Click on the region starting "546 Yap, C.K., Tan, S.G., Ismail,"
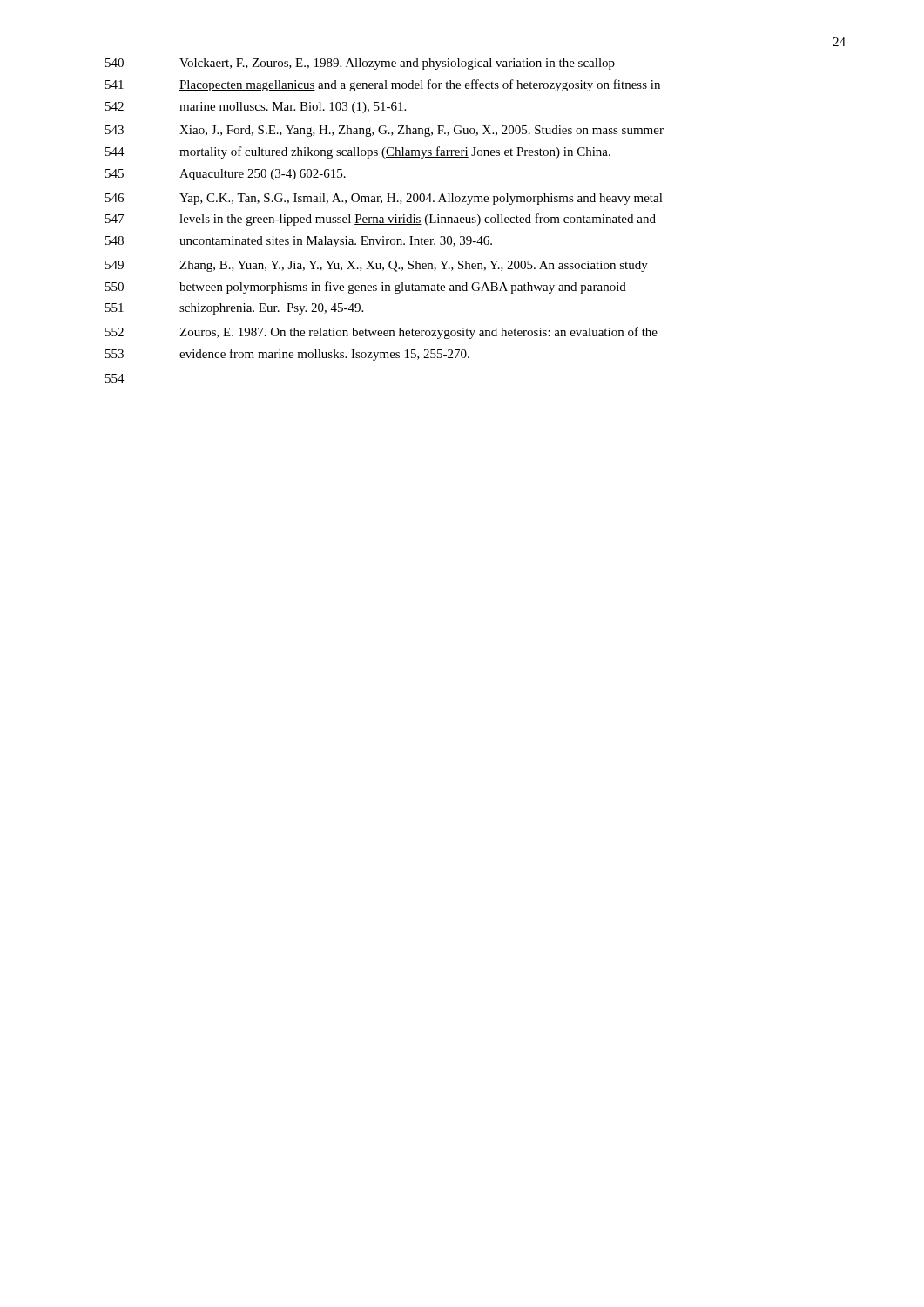Screen dimensions: 1307x924 [475, 198]
